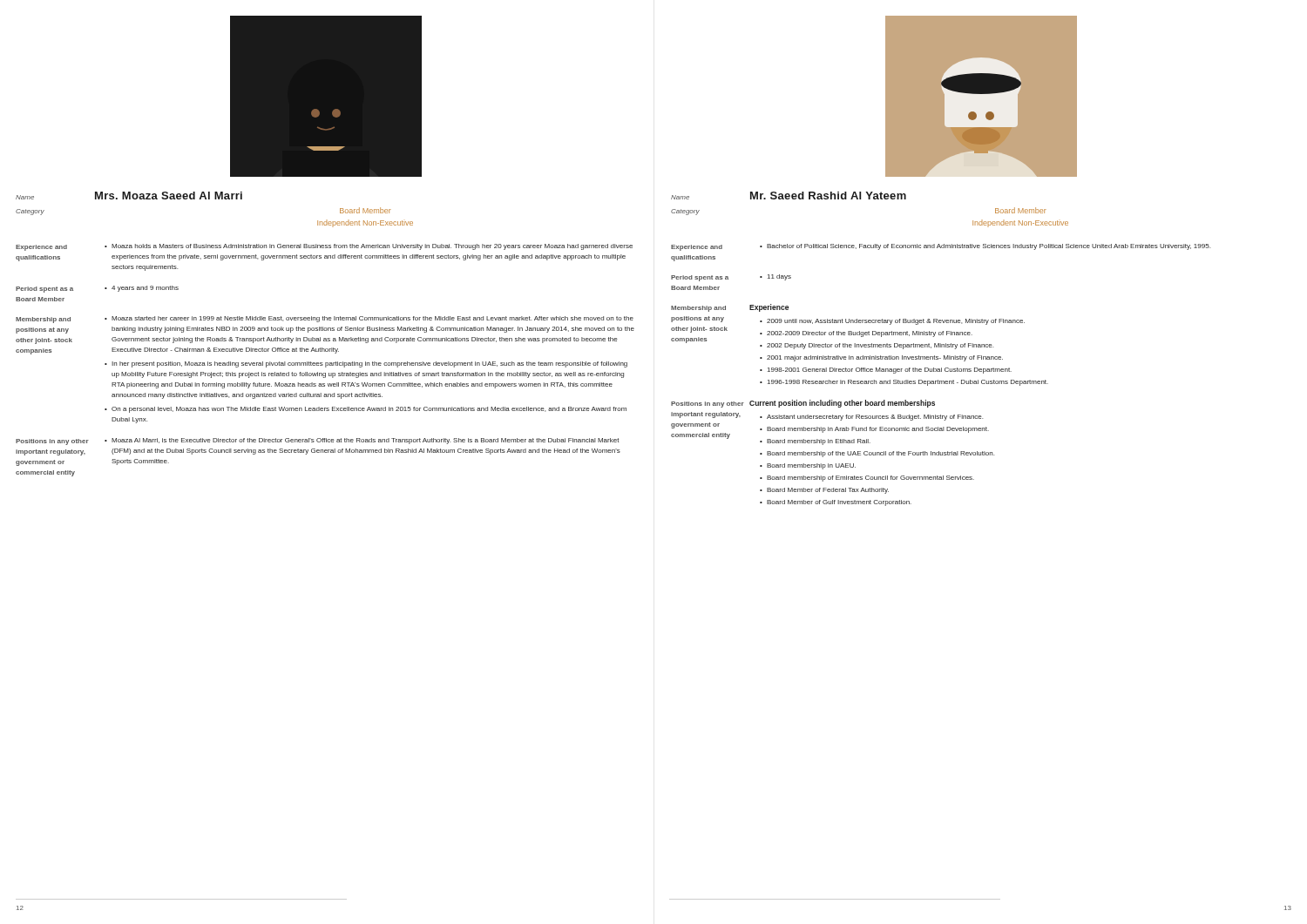Find the block on this page that starts "In her present position,"
The width and height of the screenshot is (1307, 924).
370,379
